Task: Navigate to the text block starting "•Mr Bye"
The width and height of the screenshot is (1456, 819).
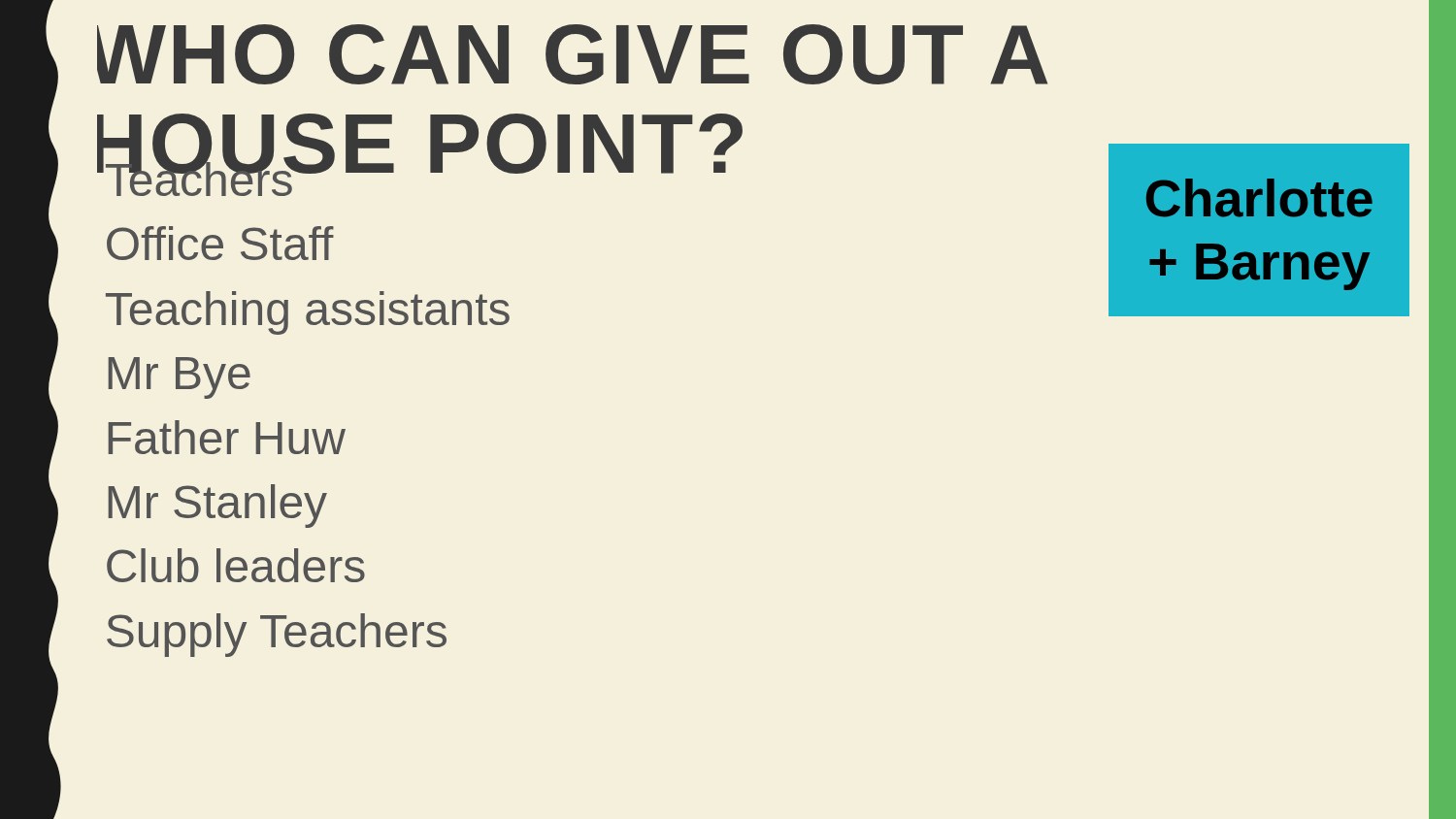Action: [170, 373]
